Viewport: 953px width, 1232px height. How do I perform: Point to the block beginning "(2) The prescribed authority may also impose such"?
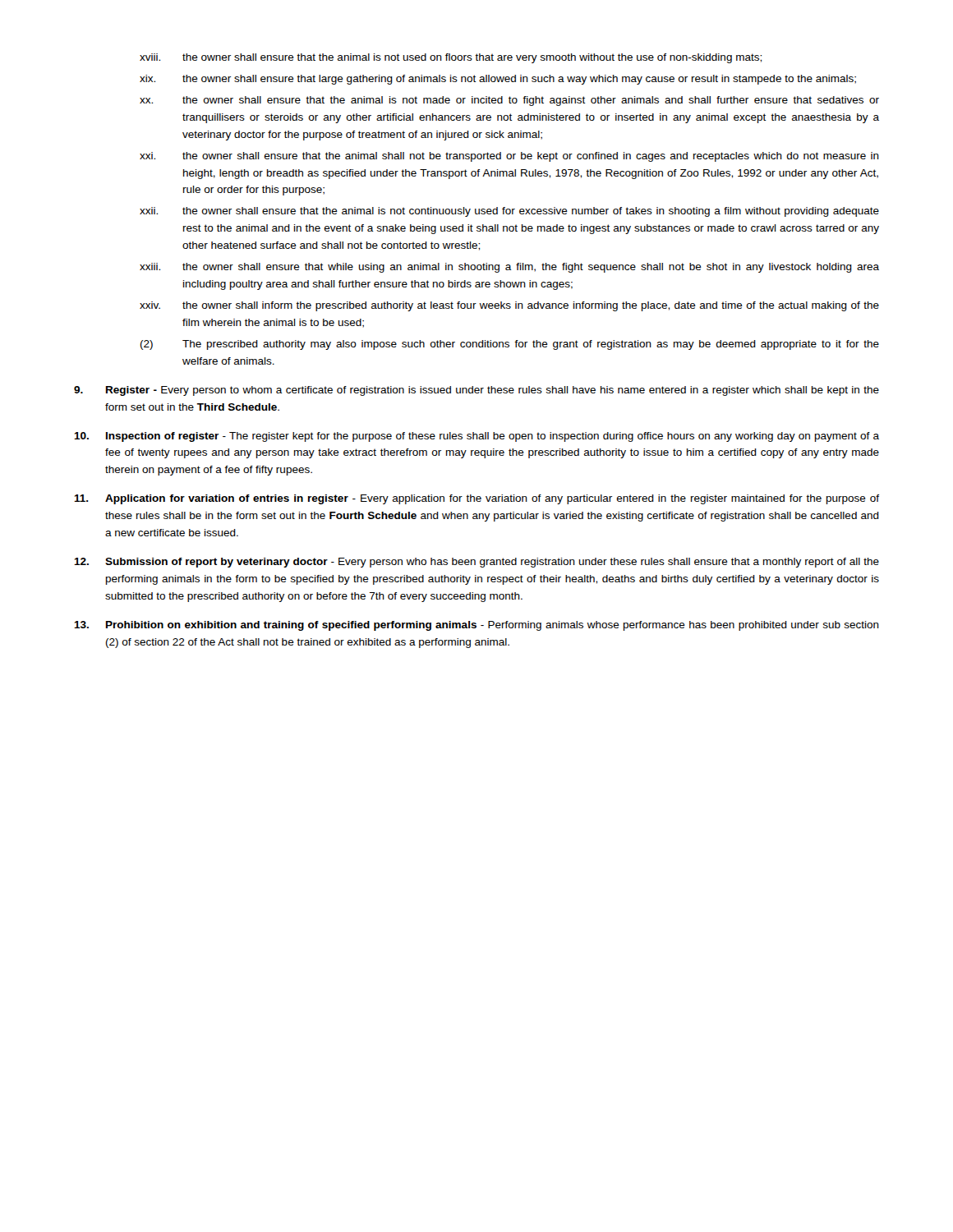click(509, 353)
